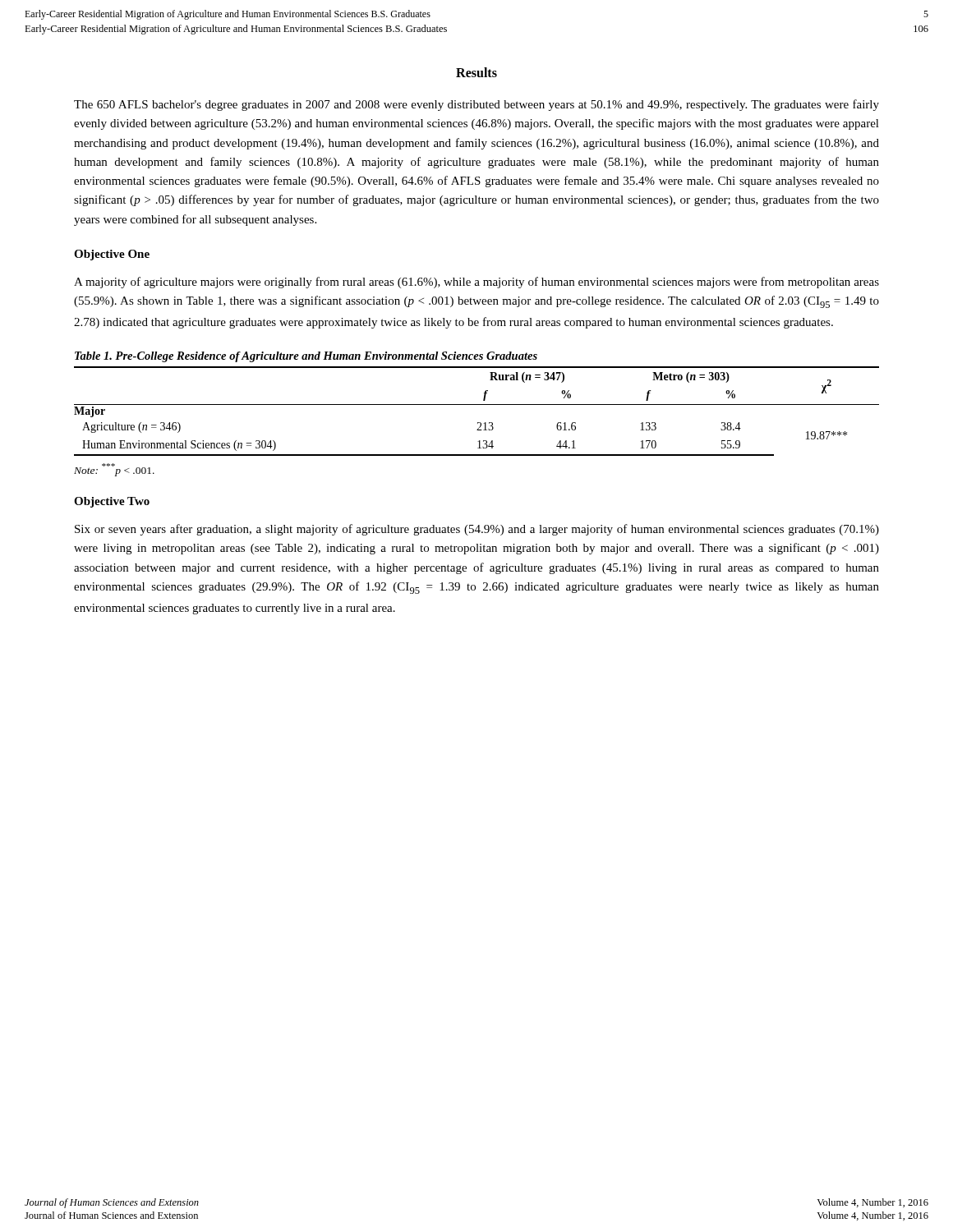This screenshot has width=953, height=1232.
Task: Find the region starting "Objective Two"
Action: 112,501
